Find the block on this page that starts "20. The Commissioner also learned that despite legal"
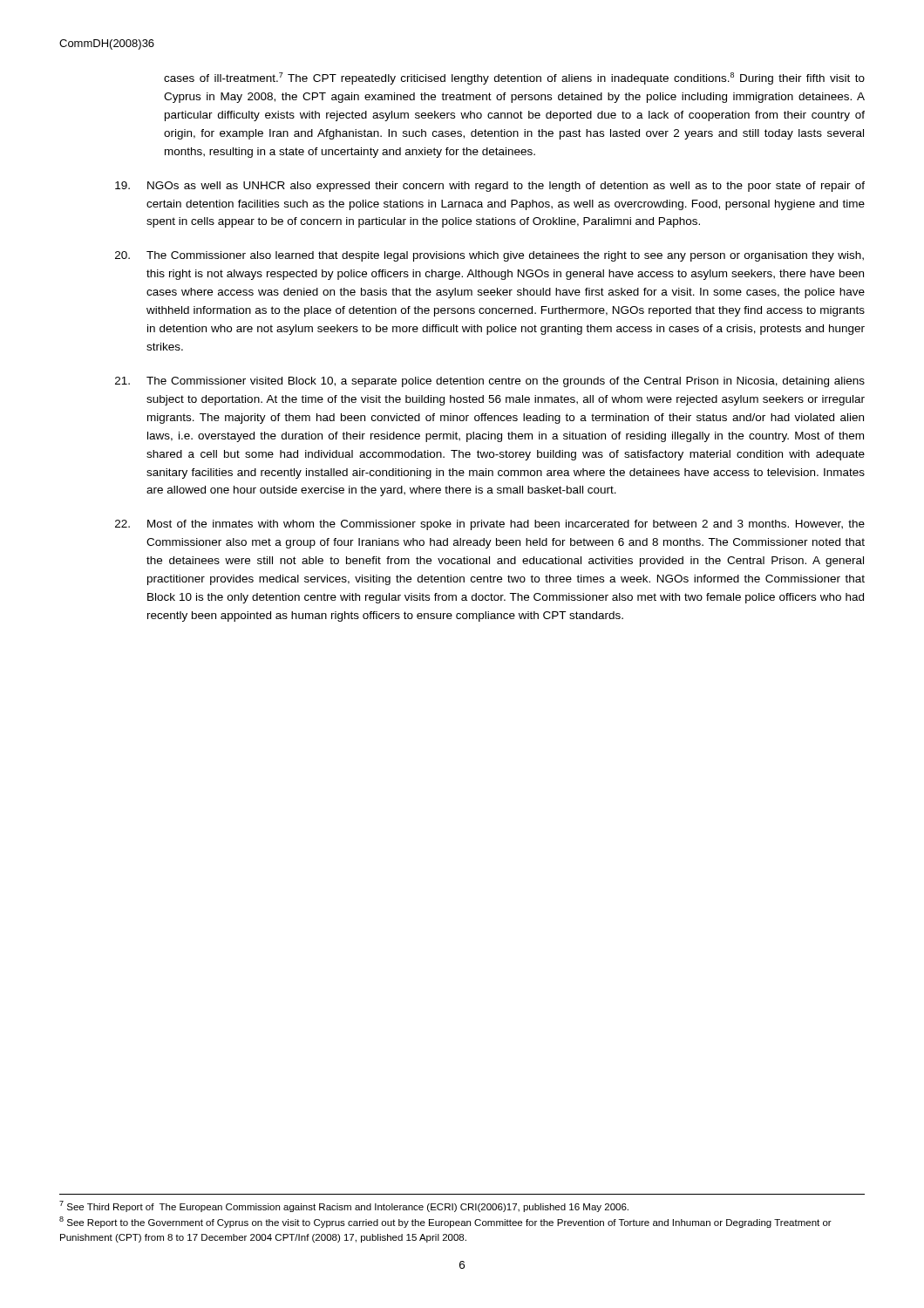924x1308 pixels. [462, 302]
